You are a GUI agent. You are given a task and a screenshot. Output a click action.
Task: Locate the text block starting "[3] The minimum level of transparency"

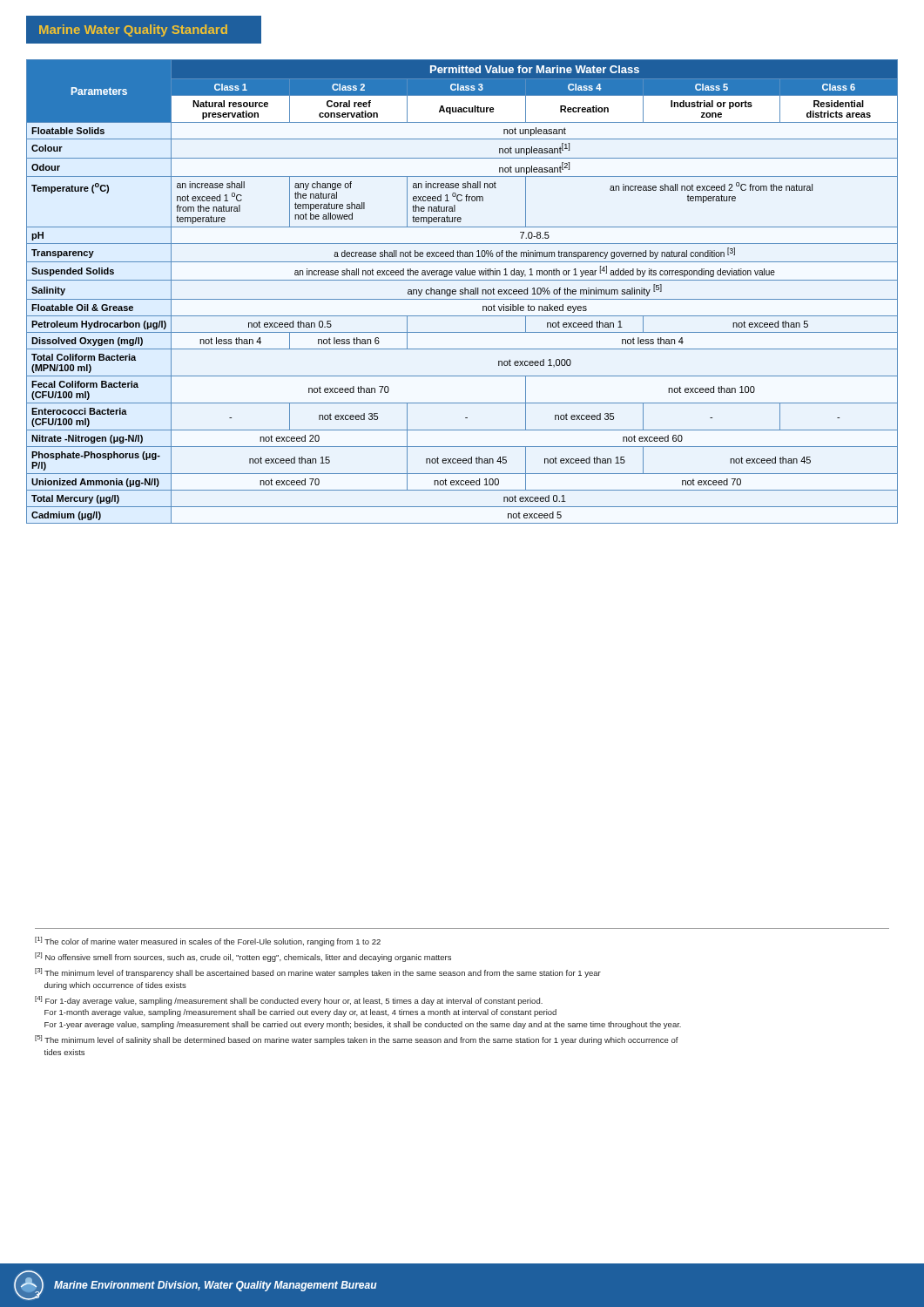pos(318,978)
